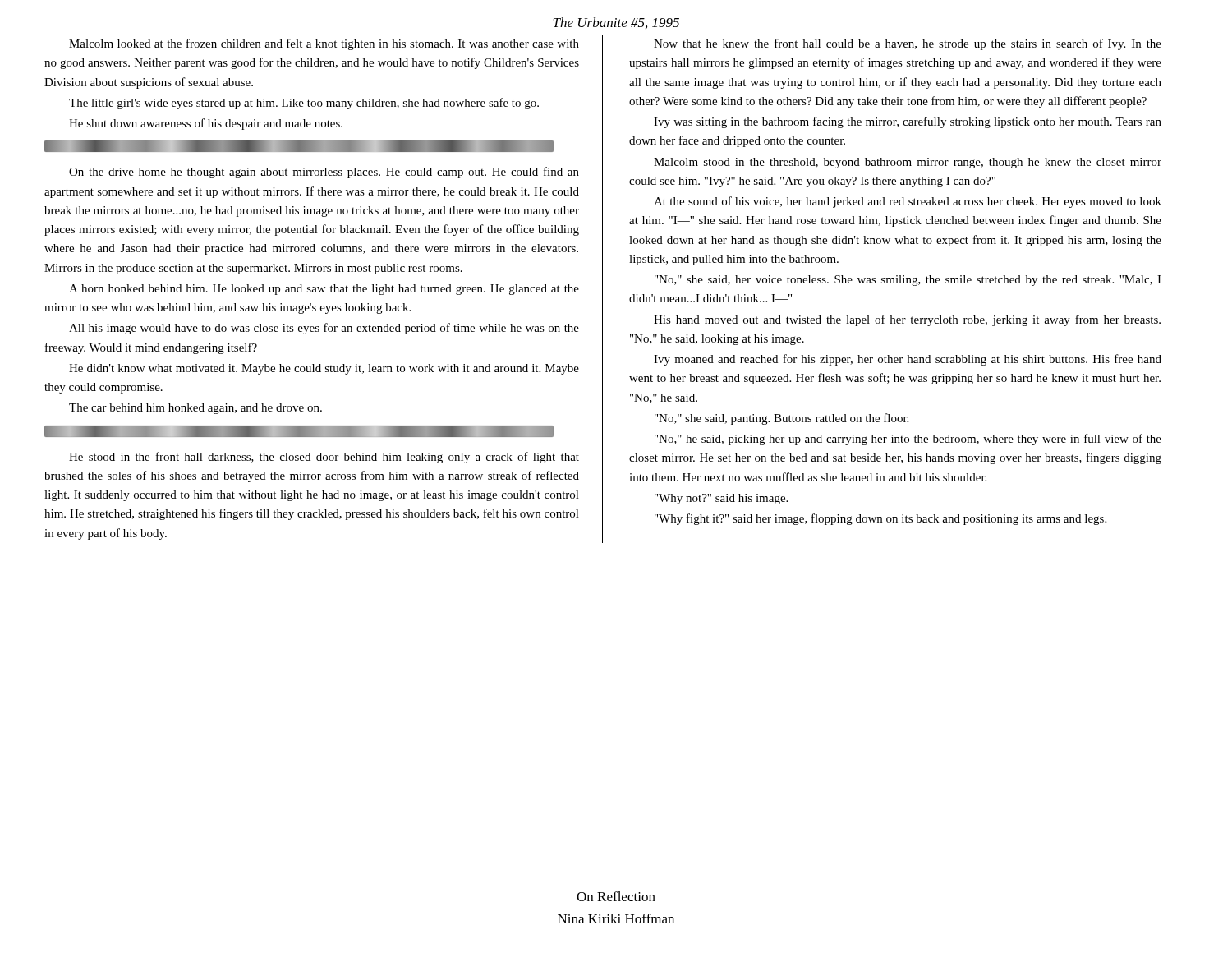Screen dimensions: 953x1232
Task: Select the text block that says "He stood in the front hall darkness,"
Action: (312, 495)
